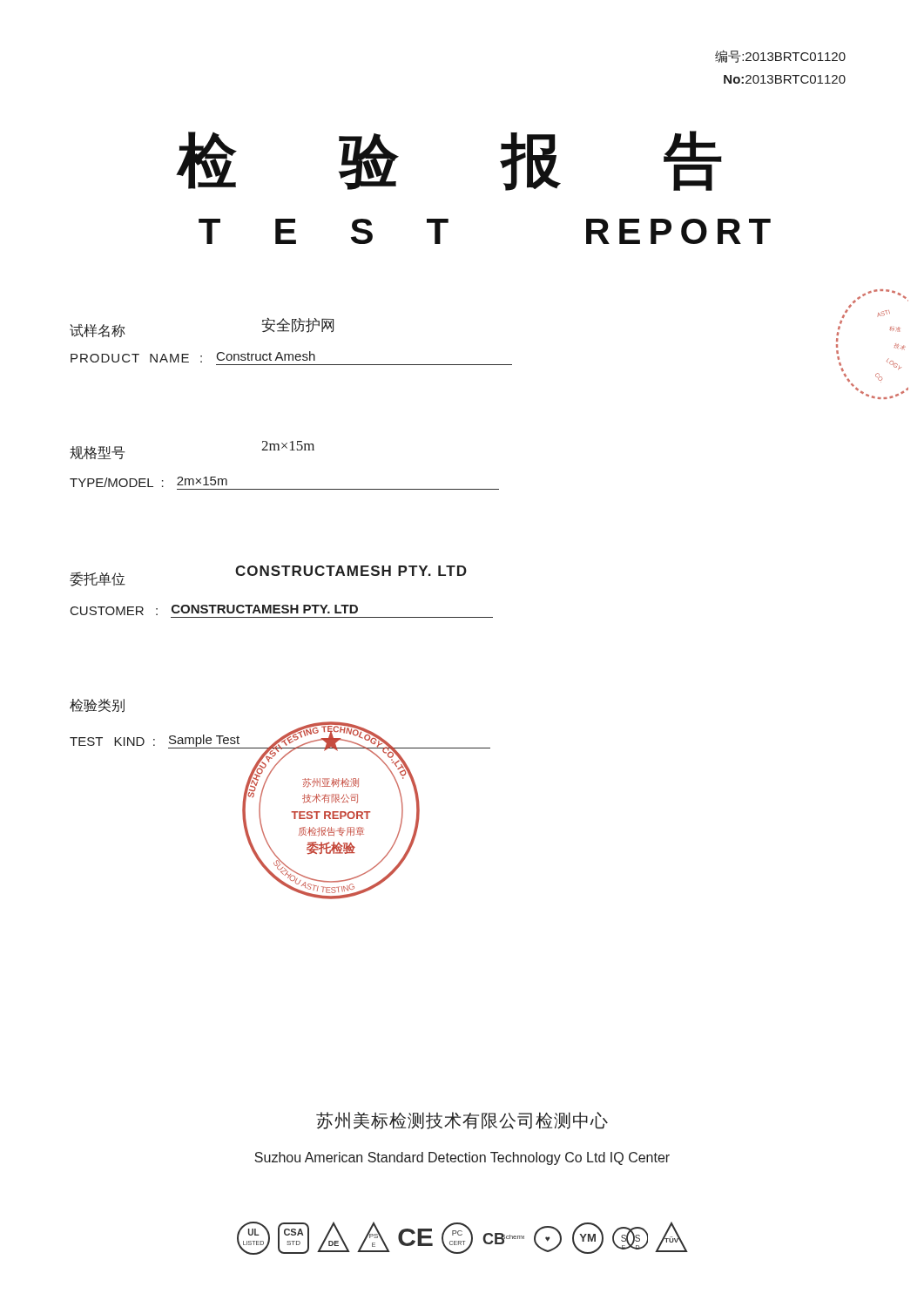
Task: Locate the passage starting "Suzhou American Standard Detection Technology Co Ltd"
Action: (x=462, y=1158)
